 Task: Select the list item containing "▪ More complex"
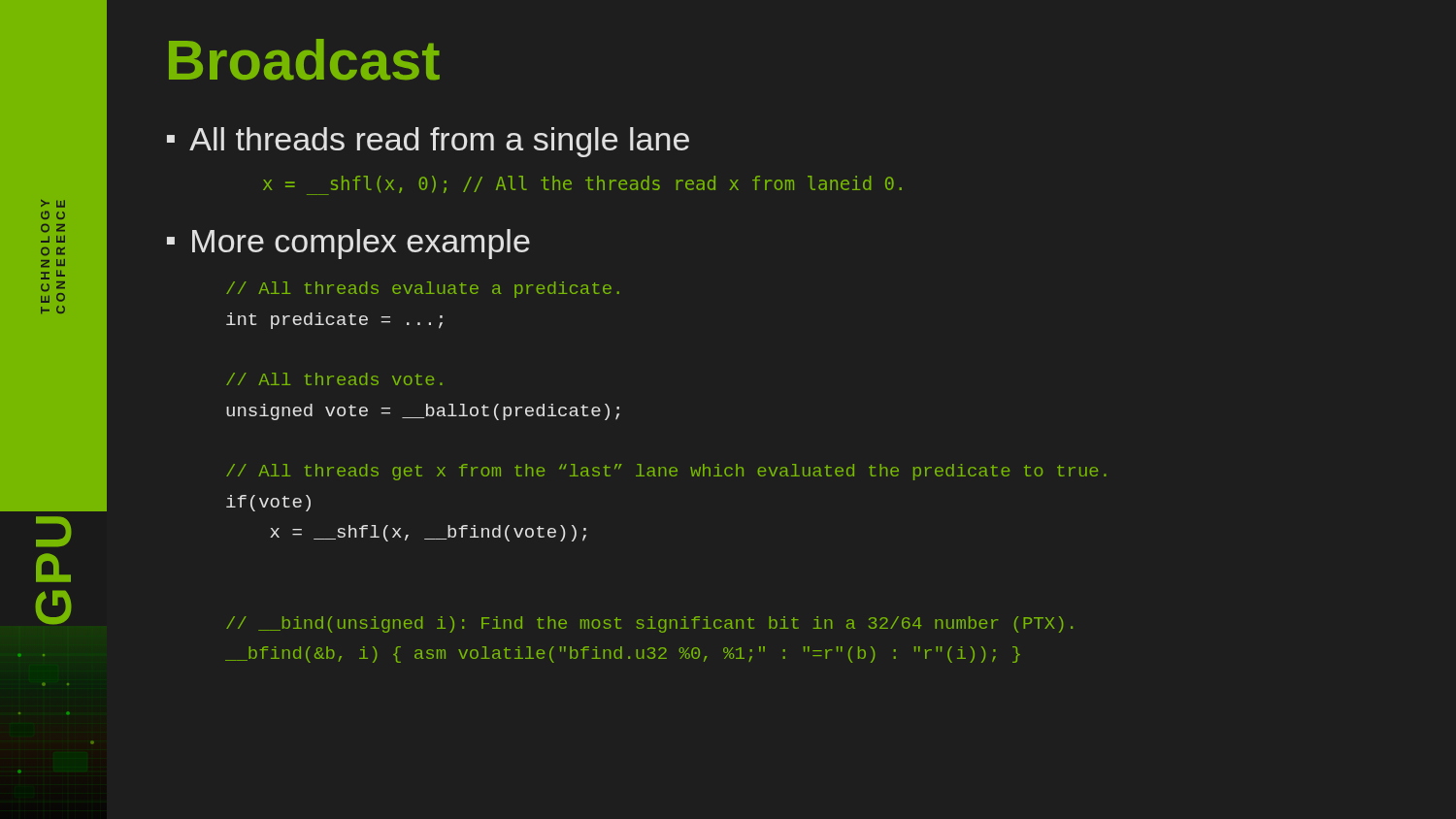pos(348,241)
